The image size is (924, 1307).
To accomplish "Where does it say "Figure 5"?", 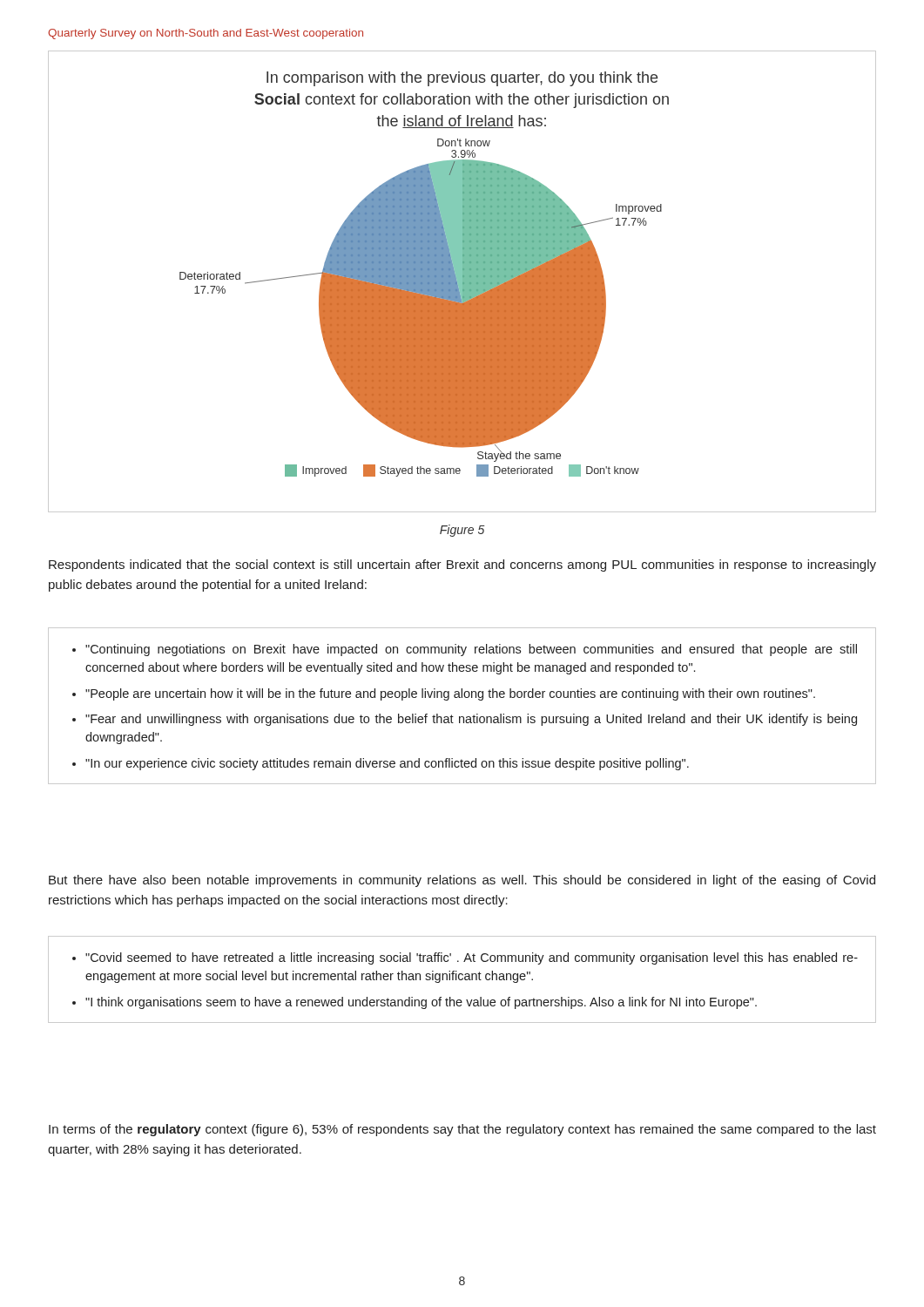I will click(x=462, y=530).
